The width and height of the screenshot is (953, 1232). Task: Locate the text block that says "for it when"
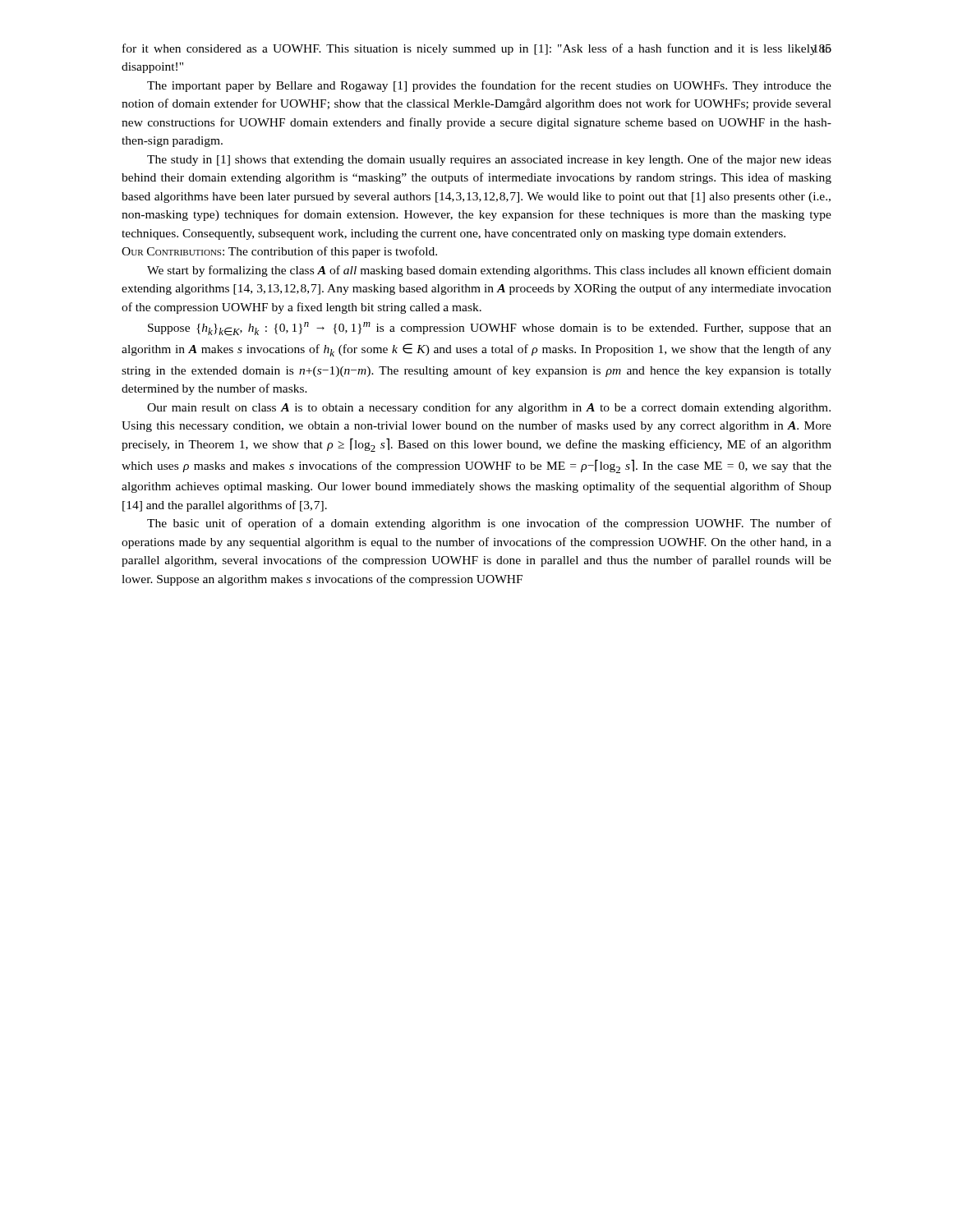[476, 58]
